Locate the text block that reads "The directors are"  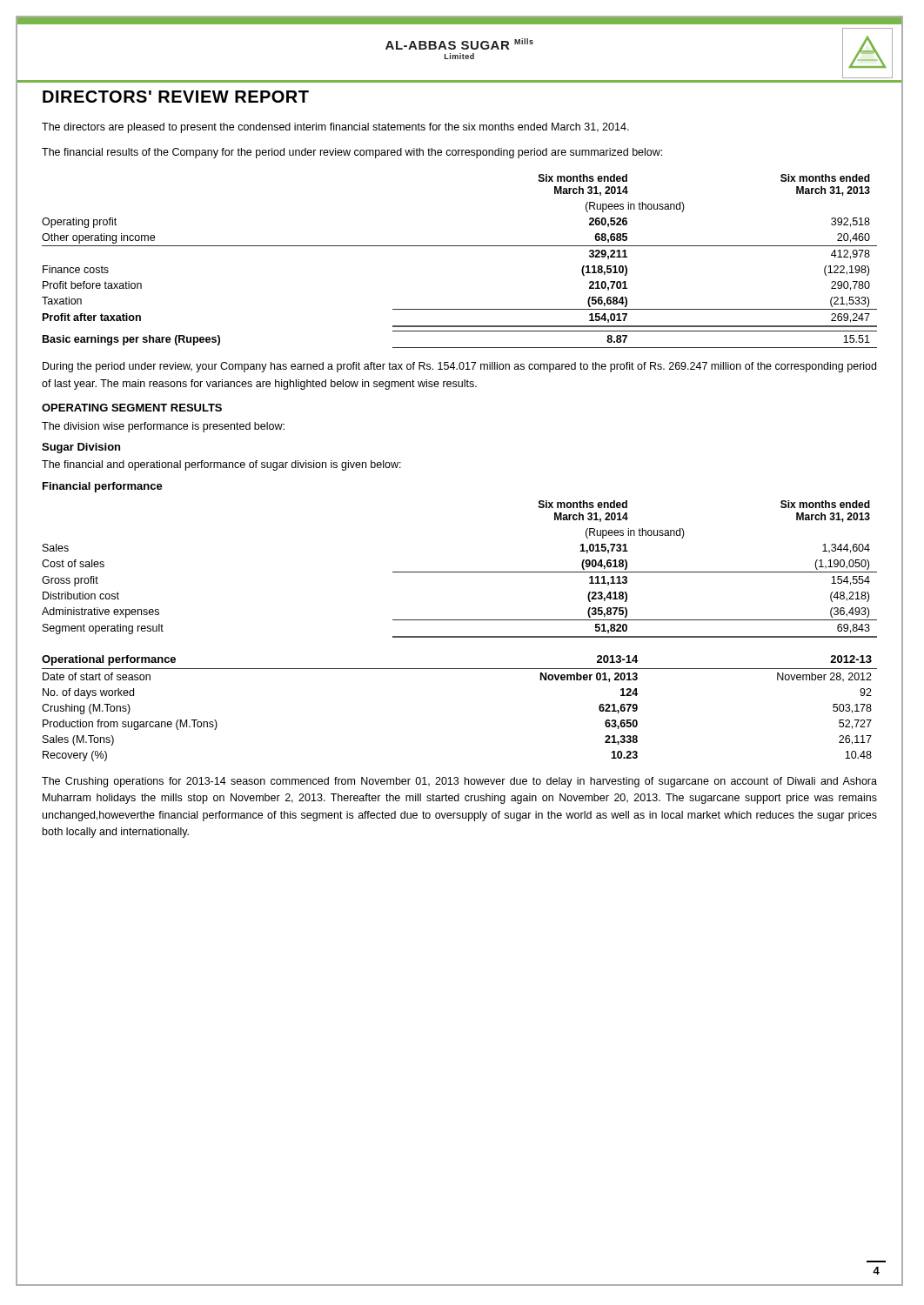pos(336,127)
